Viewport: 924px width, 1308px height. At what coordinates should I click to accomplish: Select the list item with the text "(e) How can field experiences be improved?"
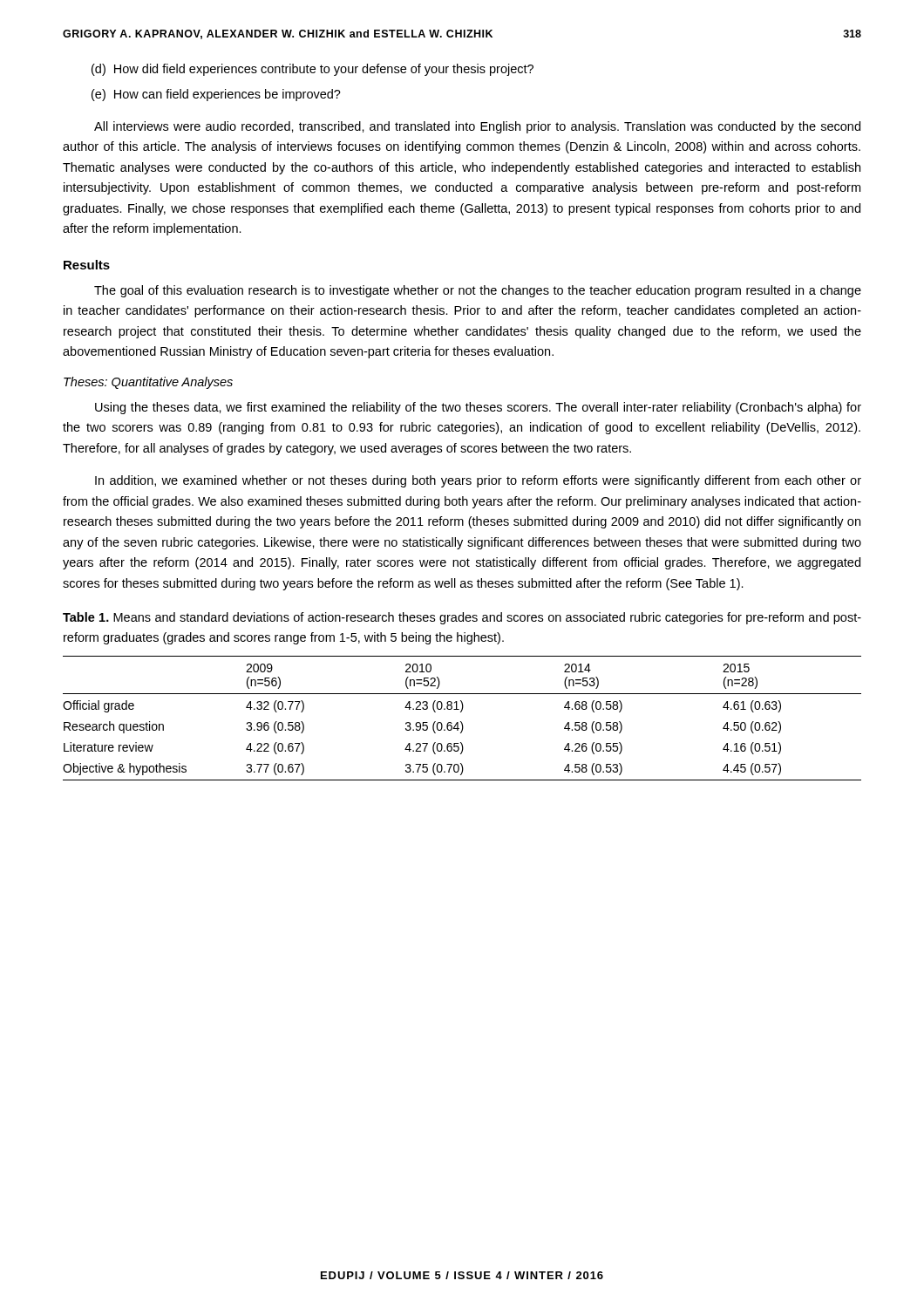(x=216, y=95)
